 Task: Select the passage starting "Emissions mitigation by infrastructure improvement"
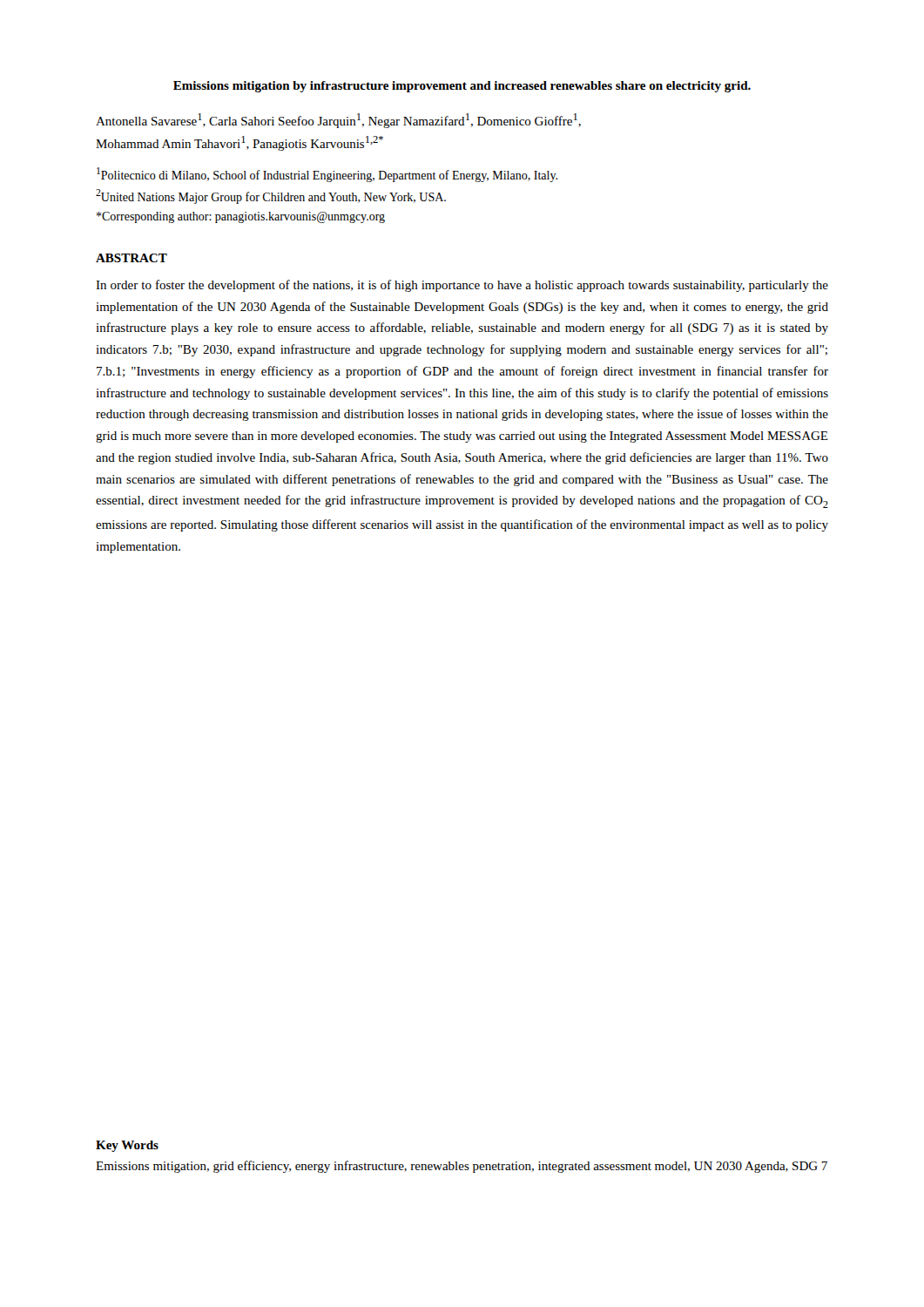point(462,85)
